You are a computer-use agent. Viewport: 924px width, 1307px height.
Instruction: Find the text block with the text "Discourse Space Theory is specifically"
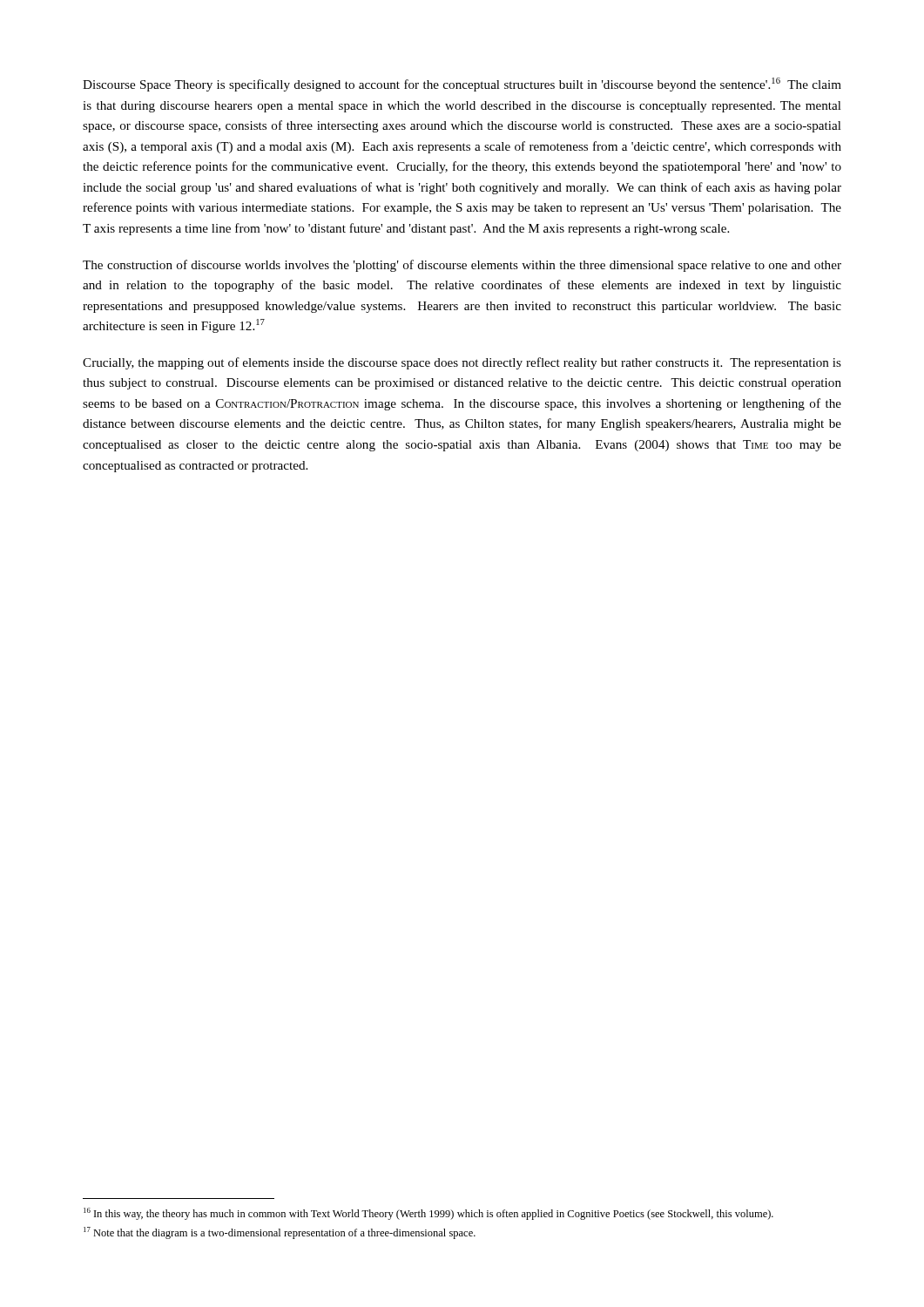(462, 156)
